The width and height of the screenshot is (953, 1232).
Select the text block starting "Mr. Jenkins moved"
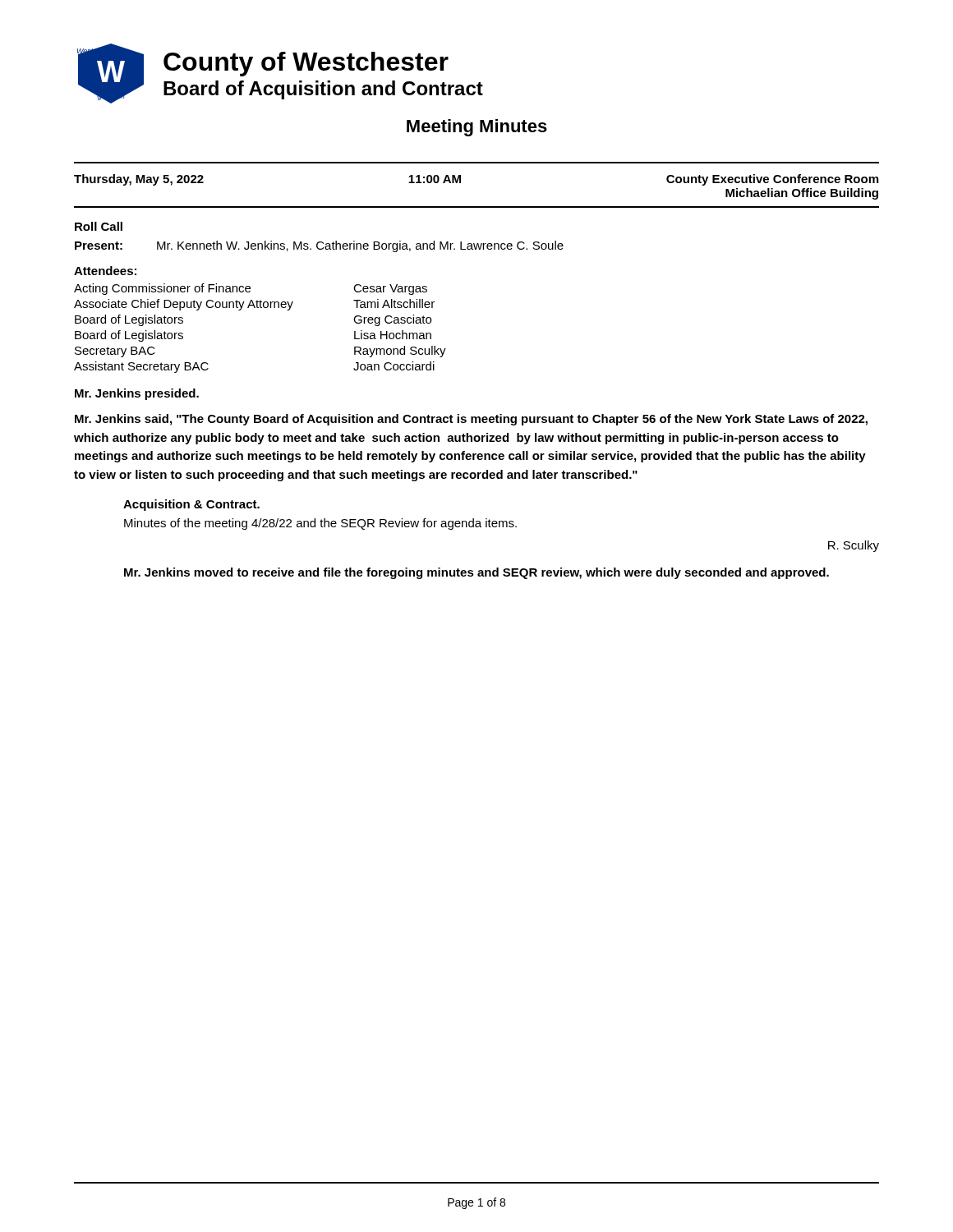(x=476, y=572)
